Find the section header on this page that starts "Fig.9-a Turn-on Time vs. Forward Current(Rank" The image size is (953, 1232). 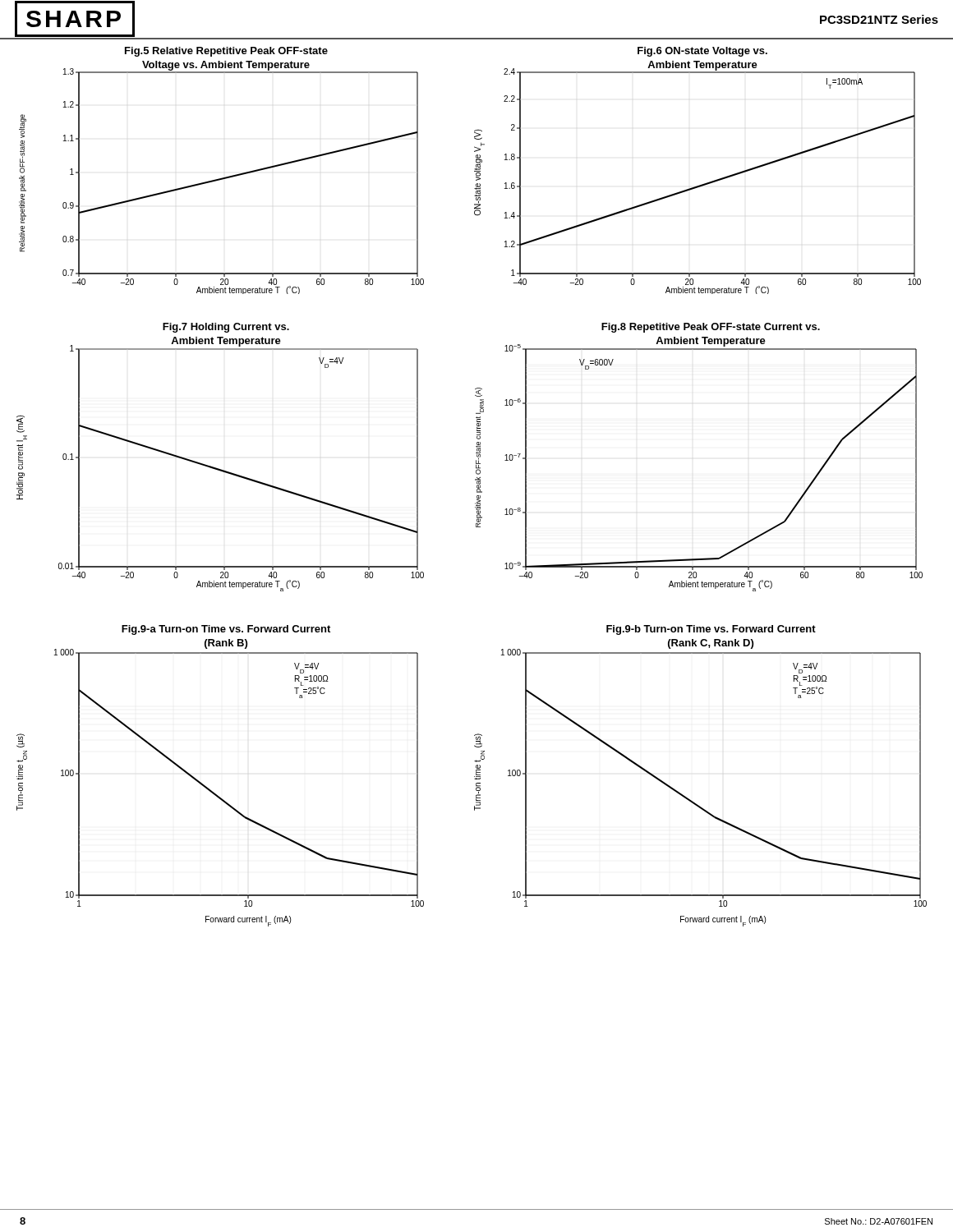click(226, 636)
